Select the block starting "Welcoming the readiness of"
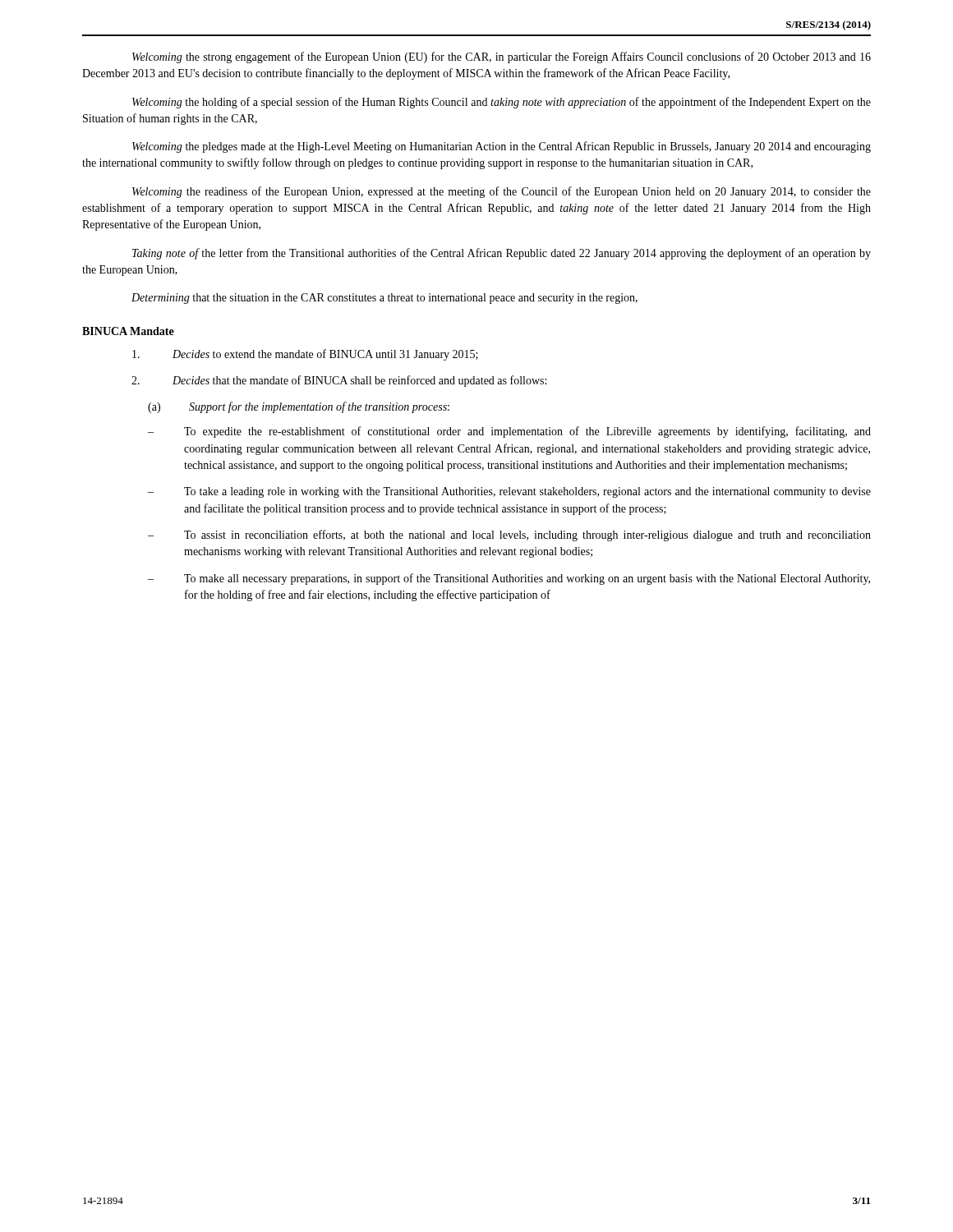The width and height of the screenshot is (953, 1232). [x=476, y=208]
